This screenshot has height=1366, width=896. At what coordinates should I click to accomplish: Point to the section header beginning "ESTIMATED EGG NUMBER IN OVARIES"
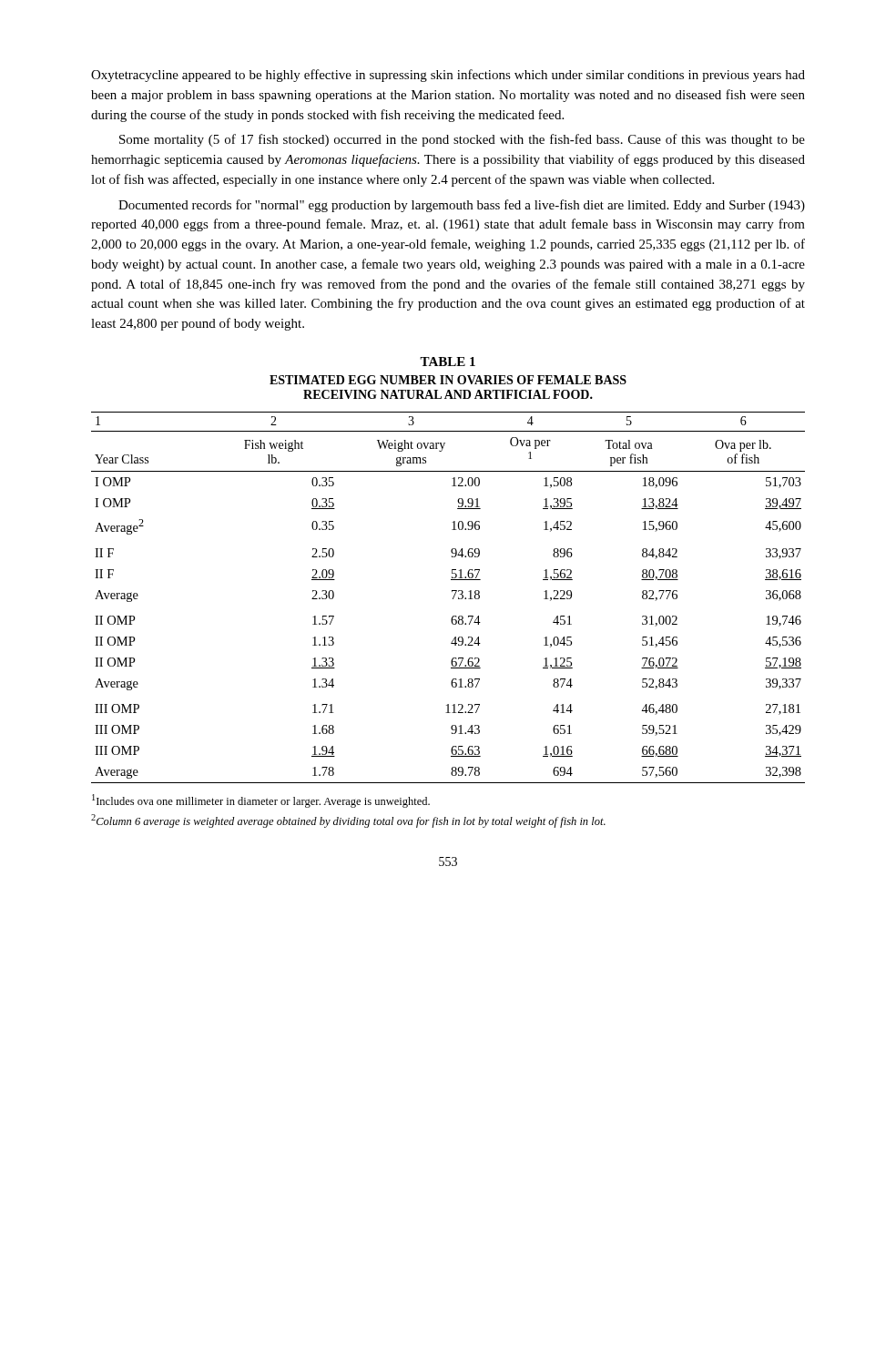448,387
